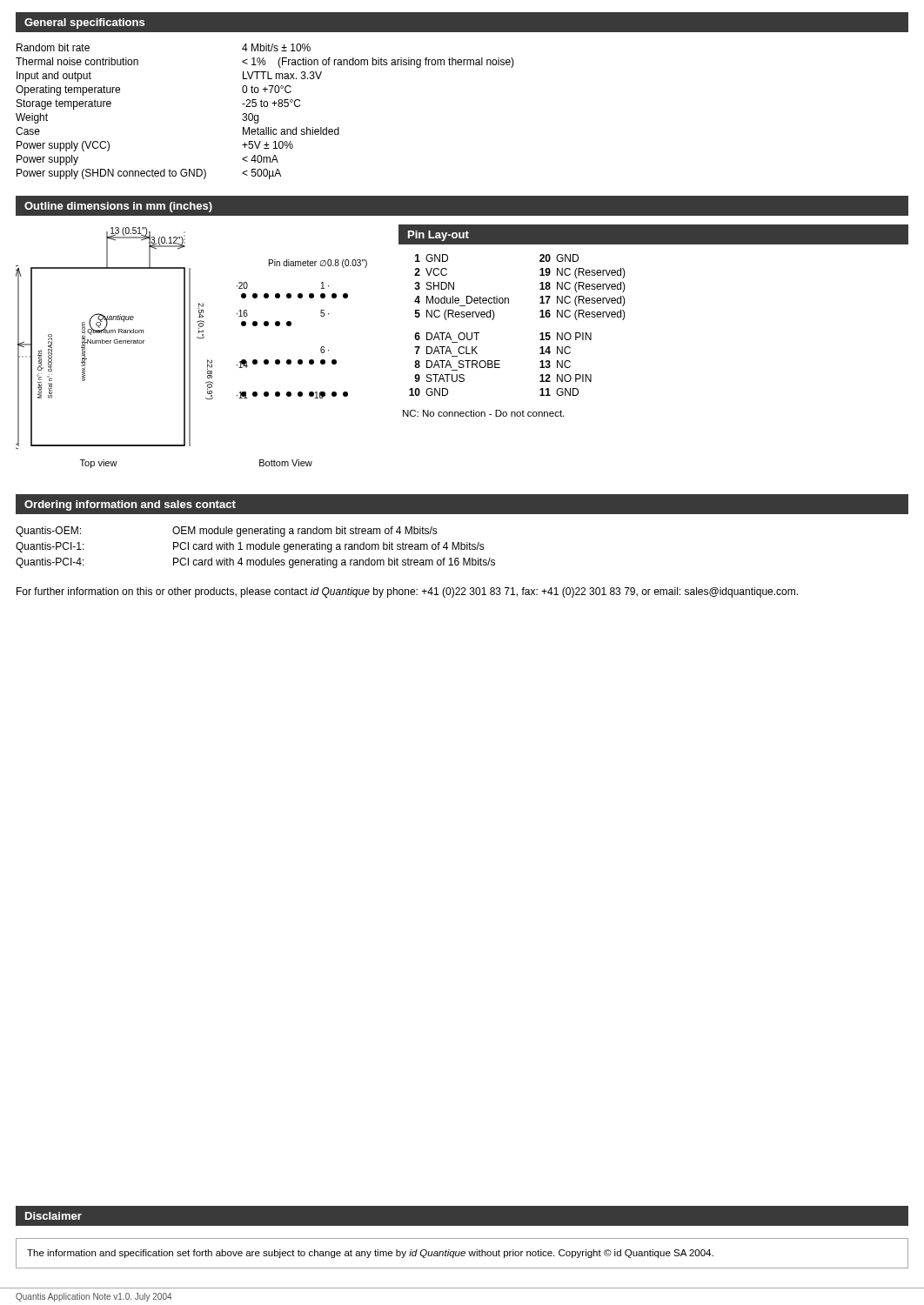The width and height of the screenshot is (924, 1305).
Task: Click the caption that begins "NC: No connection -"
Action: pyautogui.click(x=483, y=413)
